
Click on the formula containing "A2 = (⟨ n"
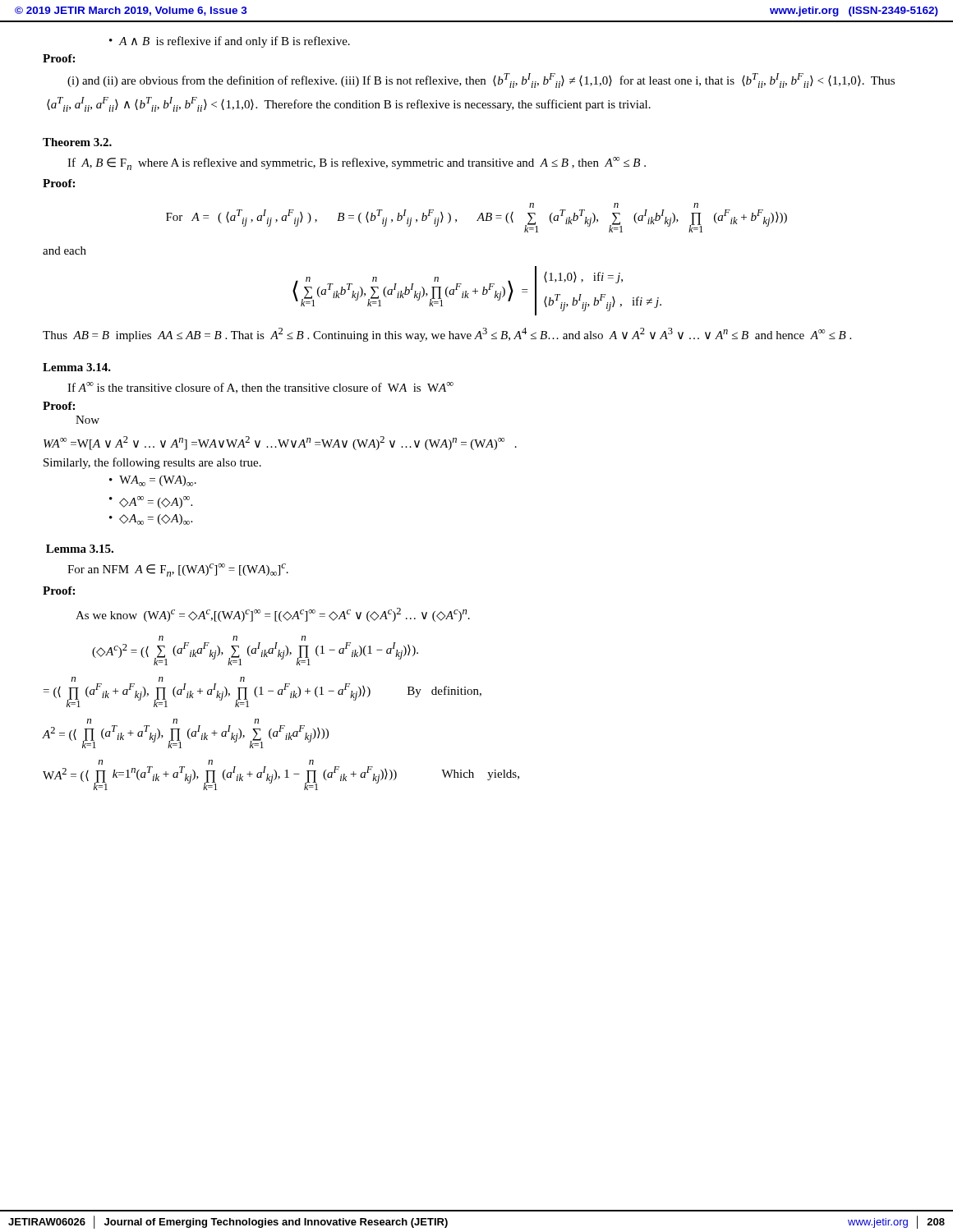tap(186, 733)
